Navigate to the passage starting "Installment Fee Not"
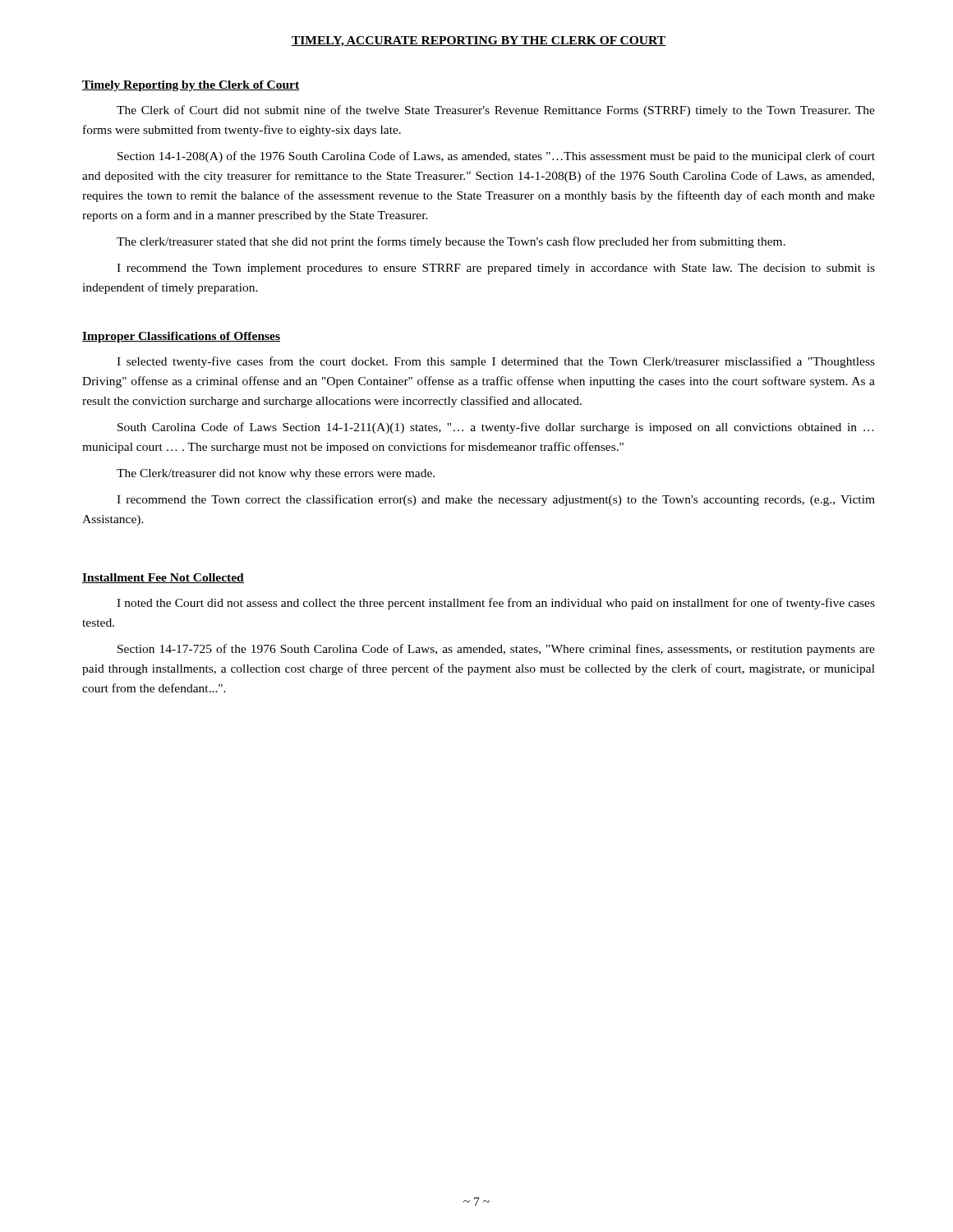 pos(163,577)
